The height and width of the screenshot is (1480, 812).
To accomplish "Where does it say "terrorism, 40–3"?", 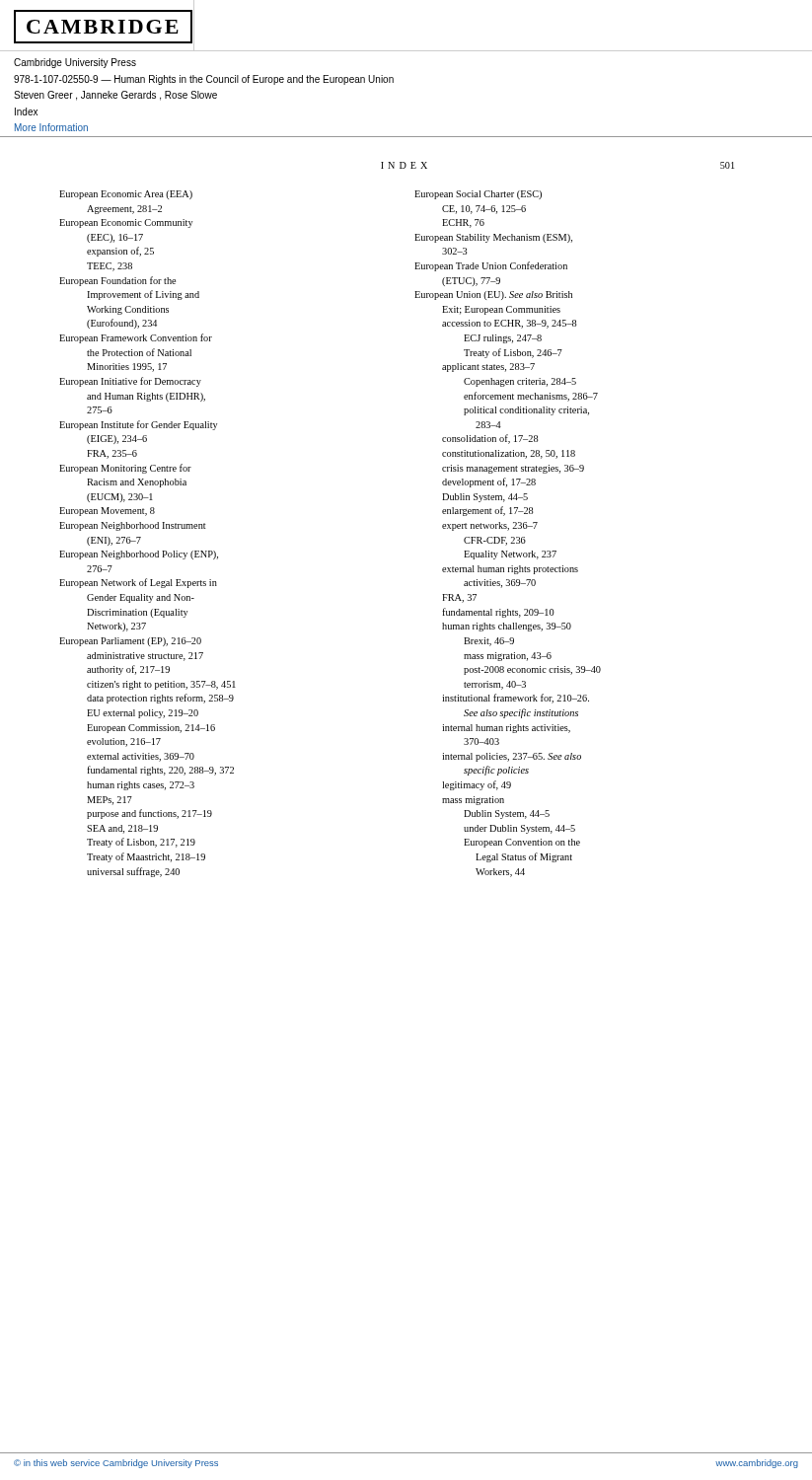I will 582,685.
